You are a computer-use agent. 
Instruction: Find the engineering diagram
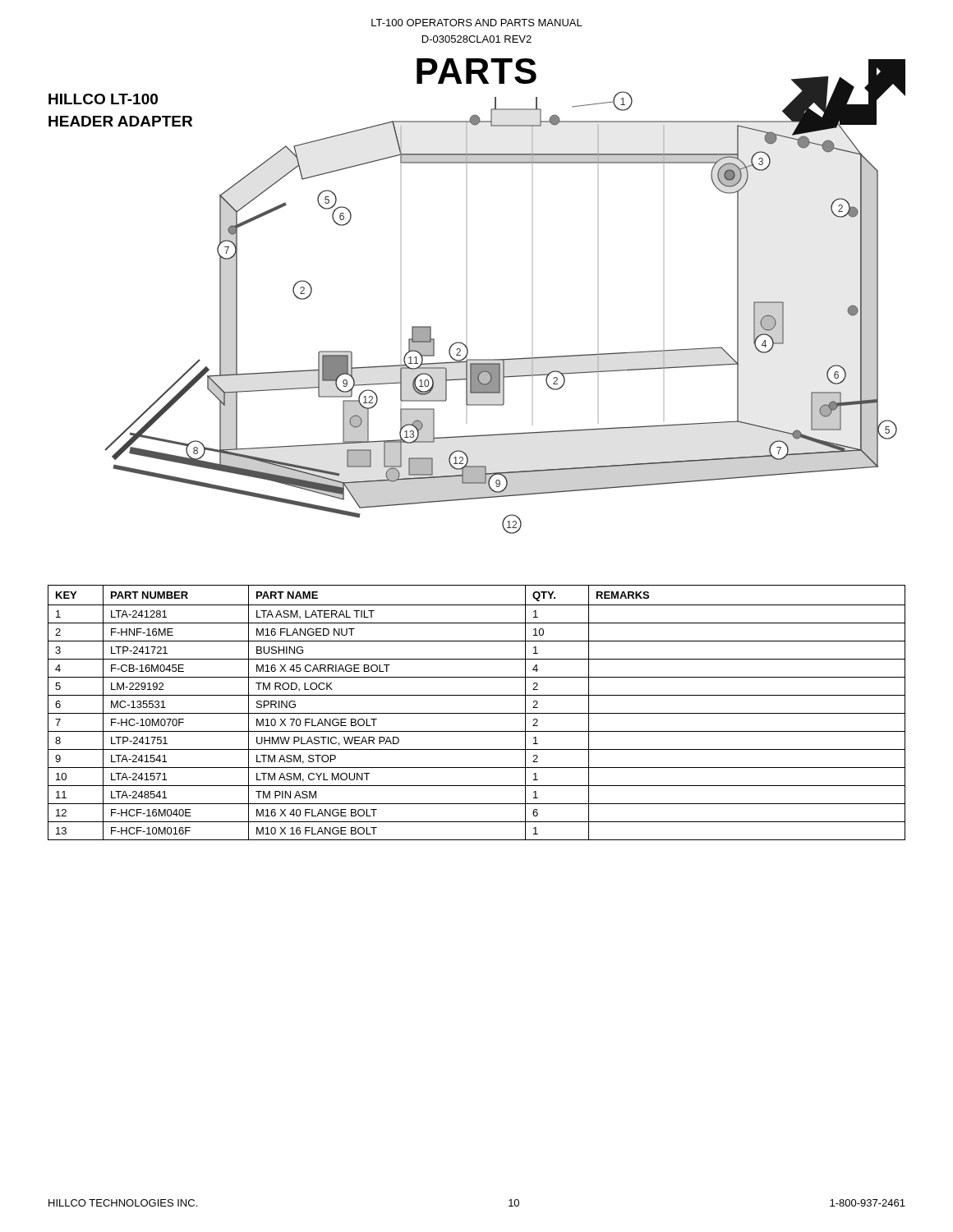[476, 306]
